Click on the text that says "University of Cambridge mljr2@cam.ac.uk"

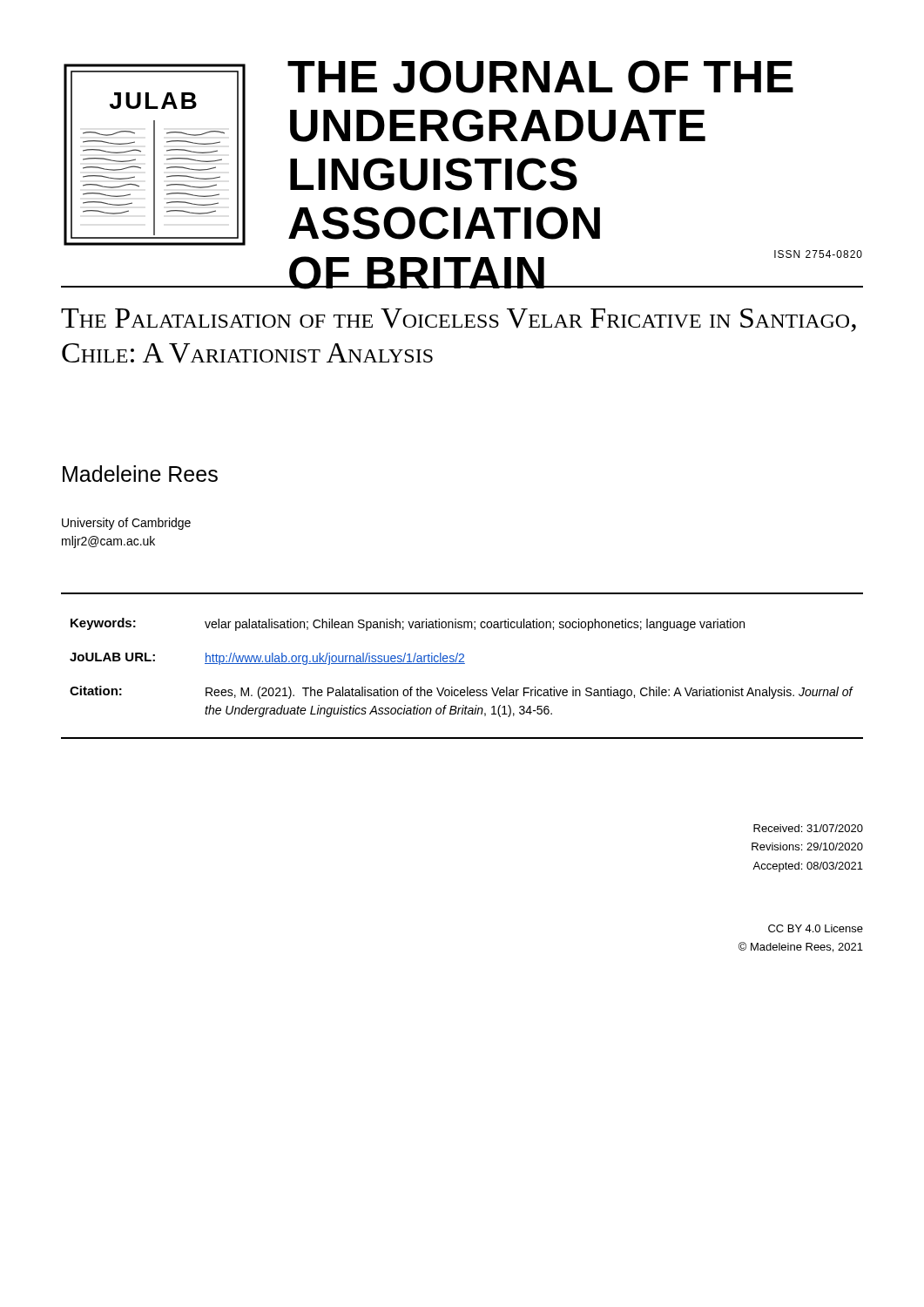point(126,532)
